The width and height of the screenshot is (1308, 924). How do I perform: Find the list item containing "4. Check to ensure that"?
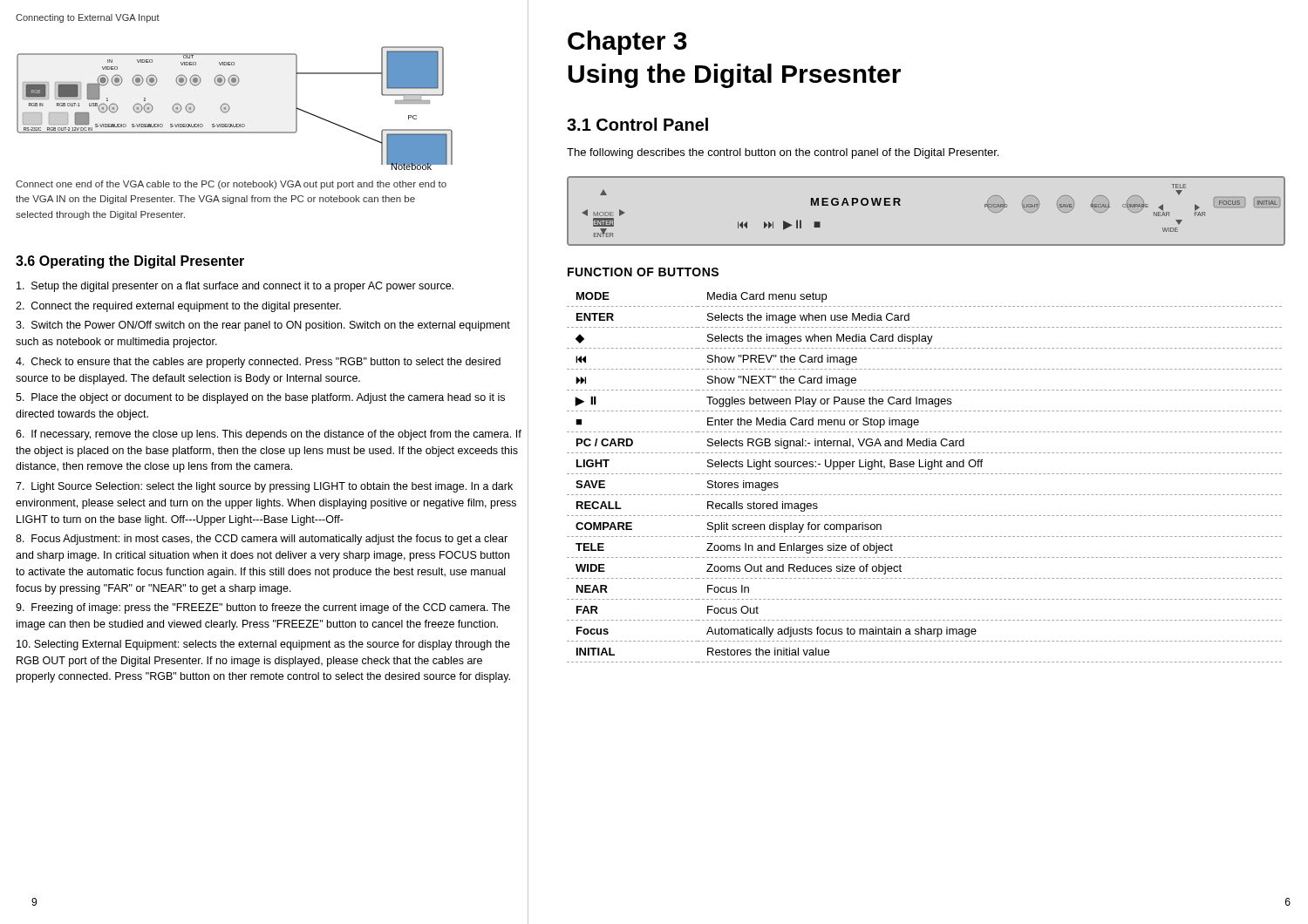pyautogui.click(x=258, y=370)
